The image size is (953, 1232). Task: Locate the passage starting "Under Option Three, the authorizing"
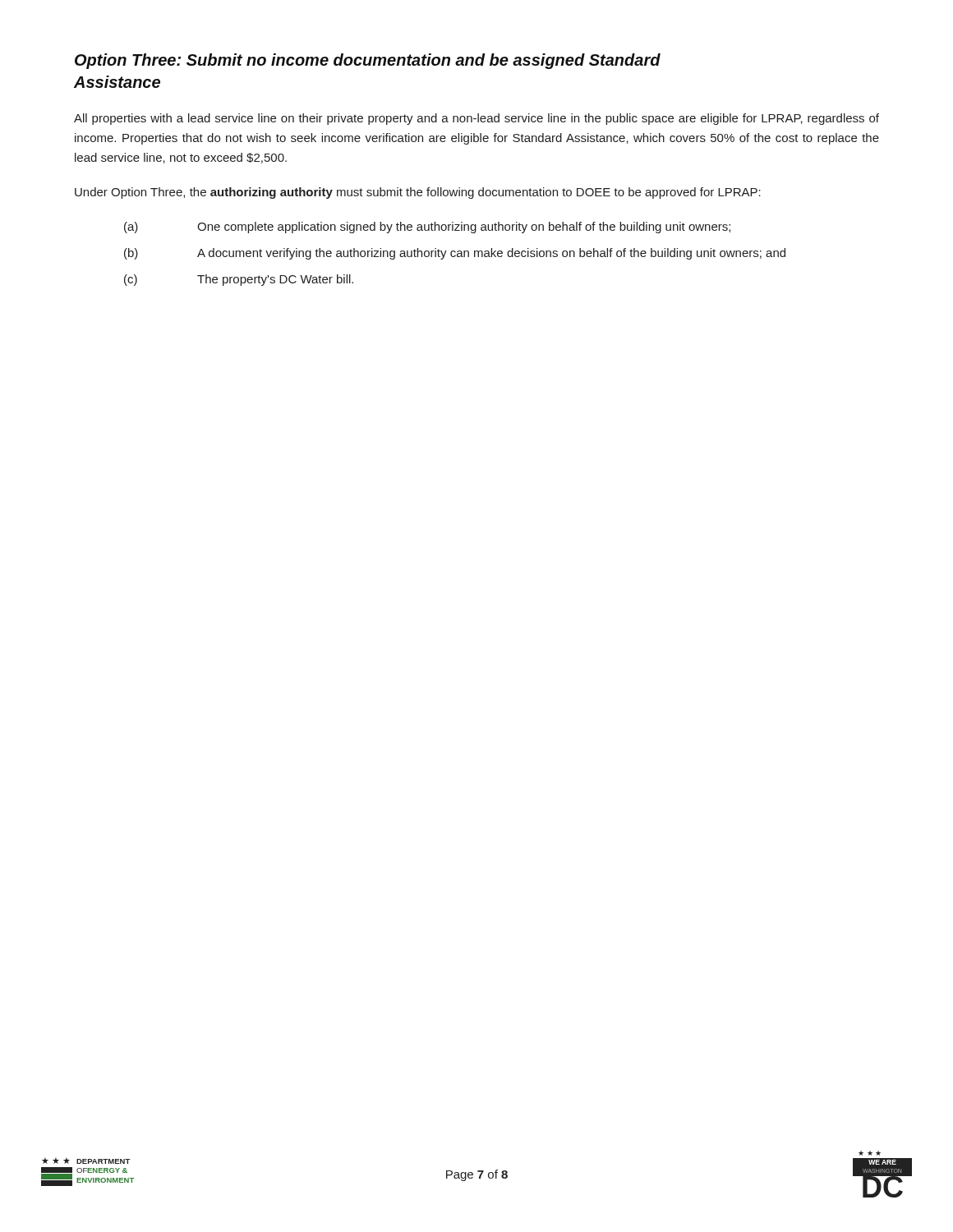[418, 192]
